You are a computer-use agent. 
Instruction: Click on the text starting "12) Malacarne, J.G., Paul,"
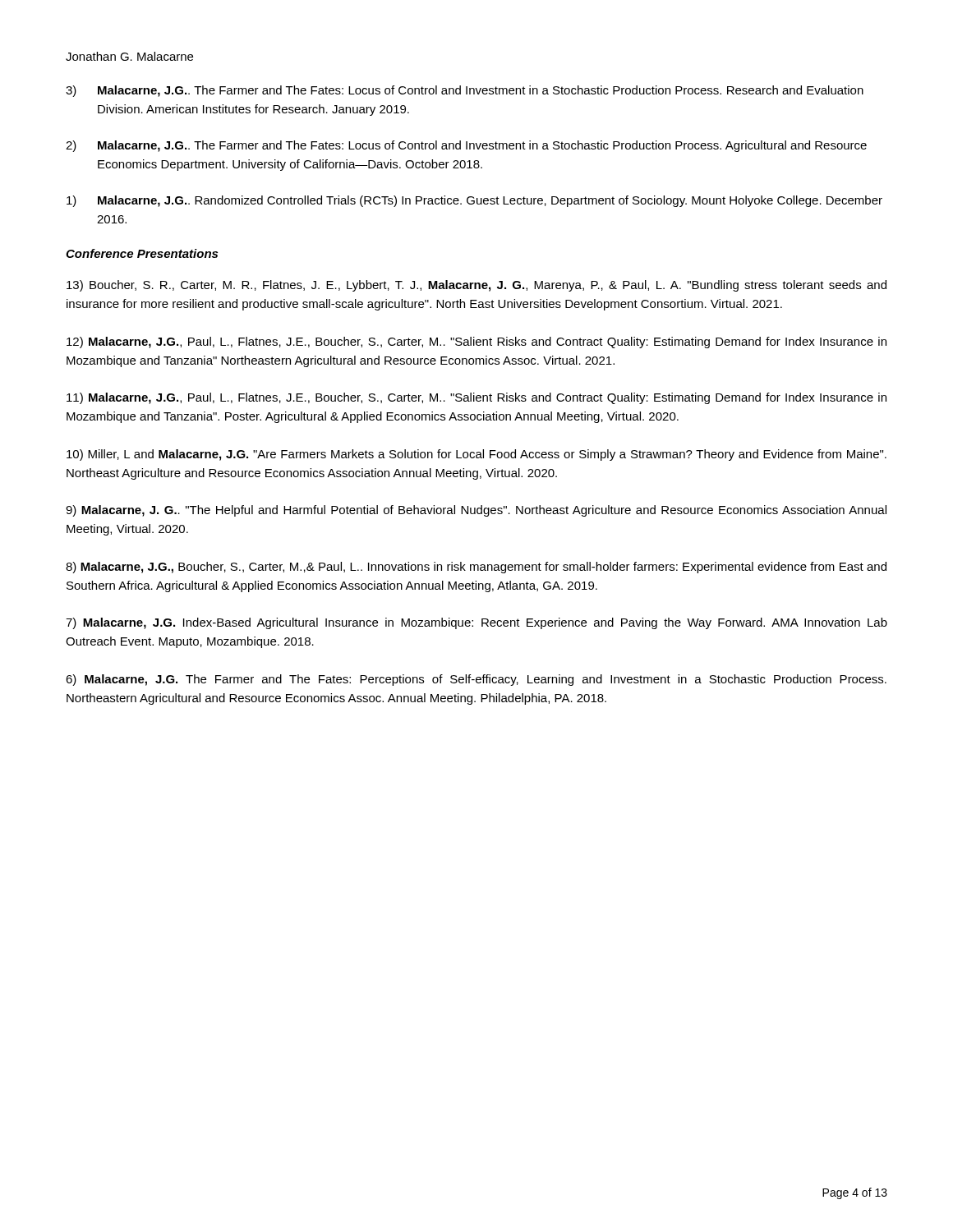476,350
